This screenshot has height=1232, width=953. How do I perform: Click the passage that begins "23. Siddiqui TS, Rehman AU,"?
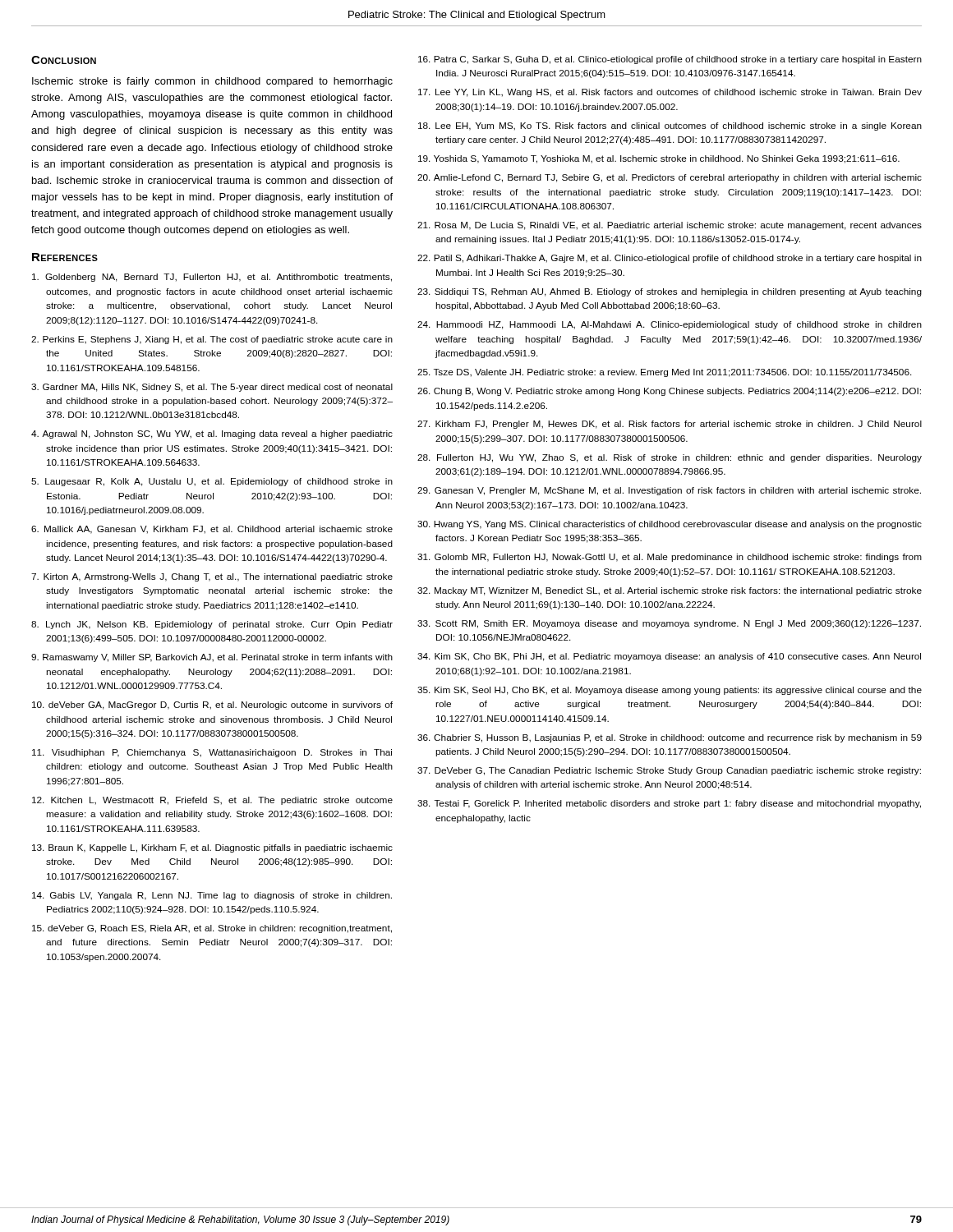[x=670, y=299]
